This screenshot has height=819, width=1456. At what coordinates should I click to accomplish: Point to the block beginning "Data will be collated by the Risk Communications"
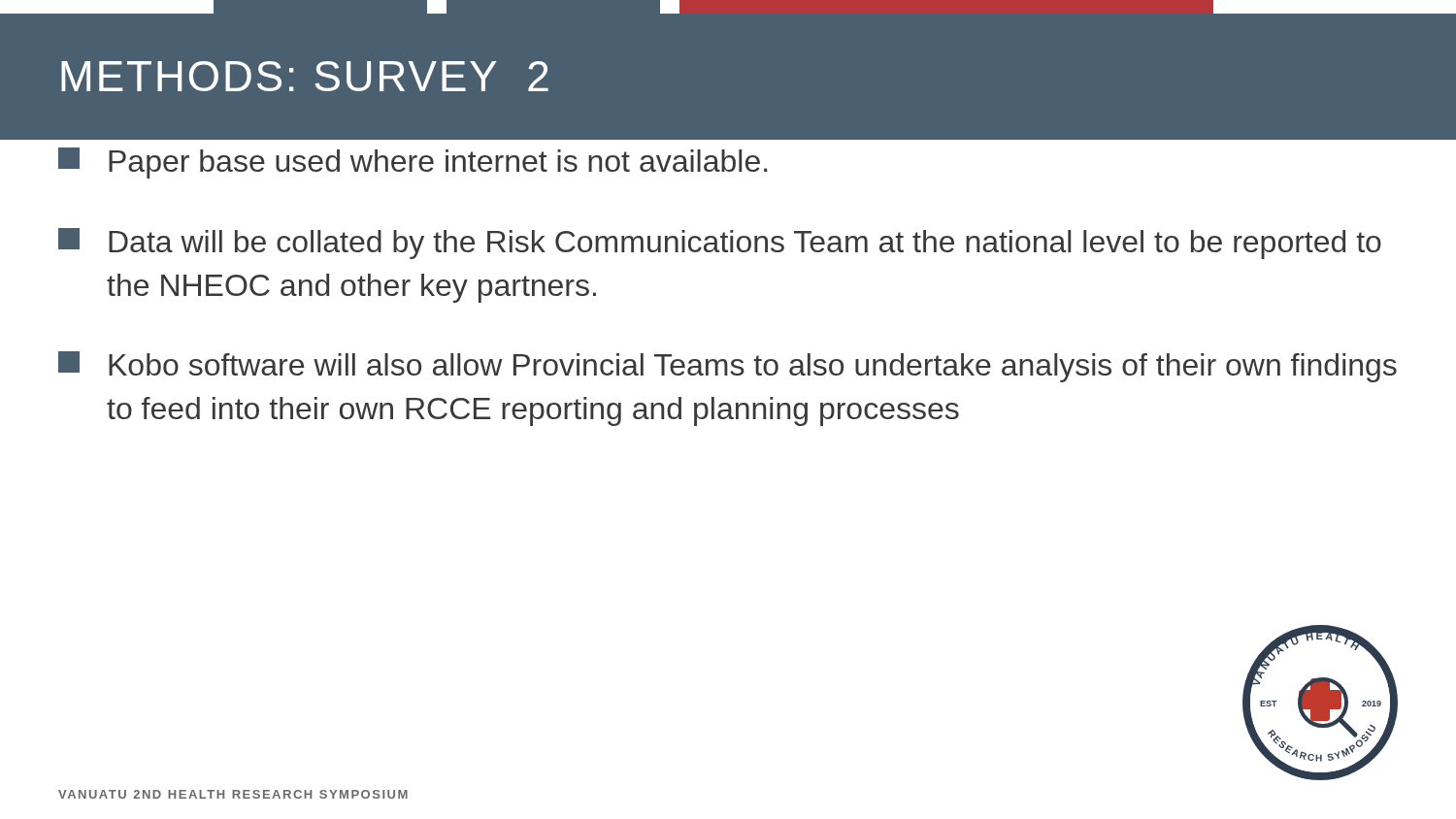click(x=728, y=264)
